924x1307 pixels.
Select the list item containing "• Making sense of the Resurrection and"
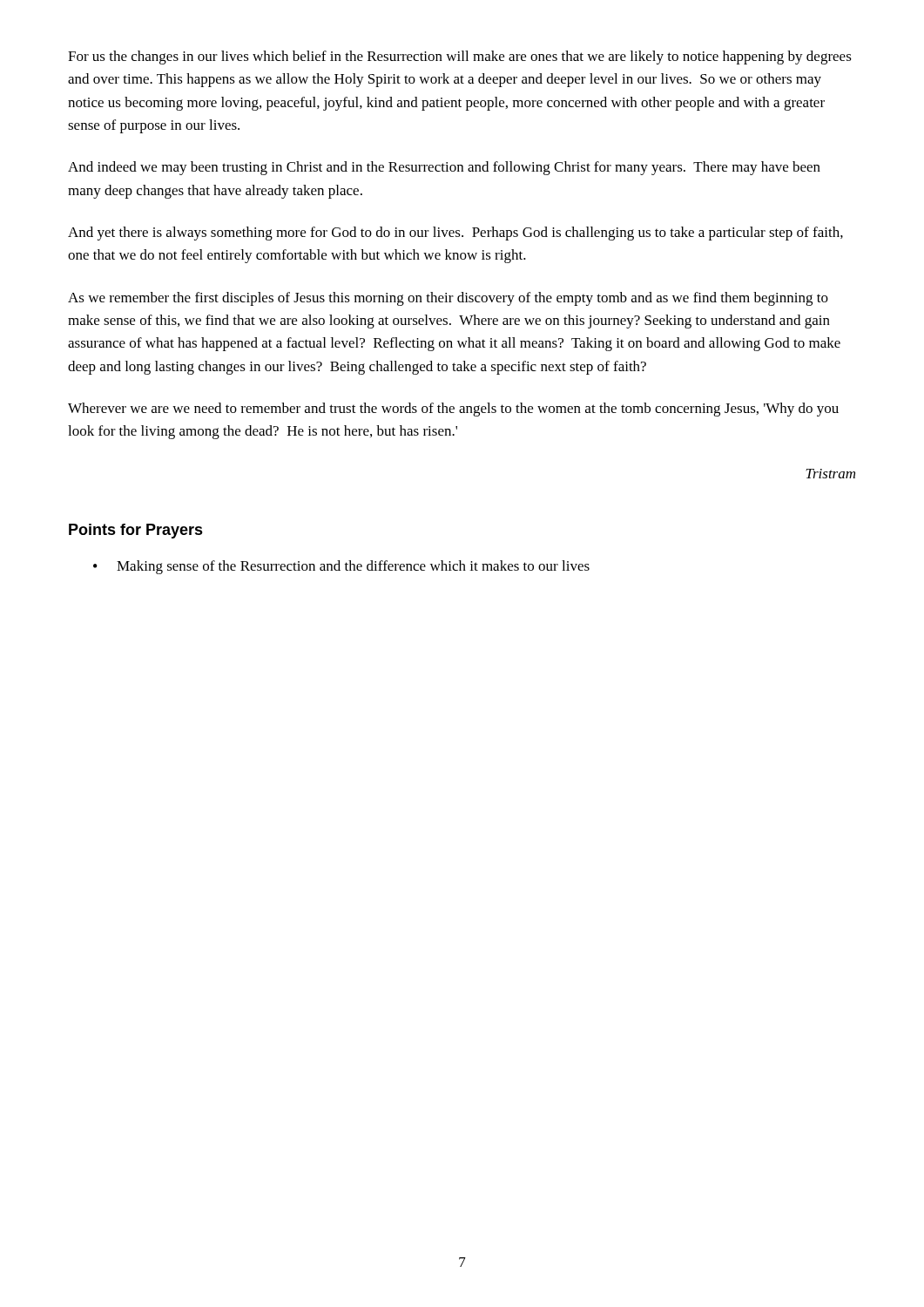pos(341,567)
